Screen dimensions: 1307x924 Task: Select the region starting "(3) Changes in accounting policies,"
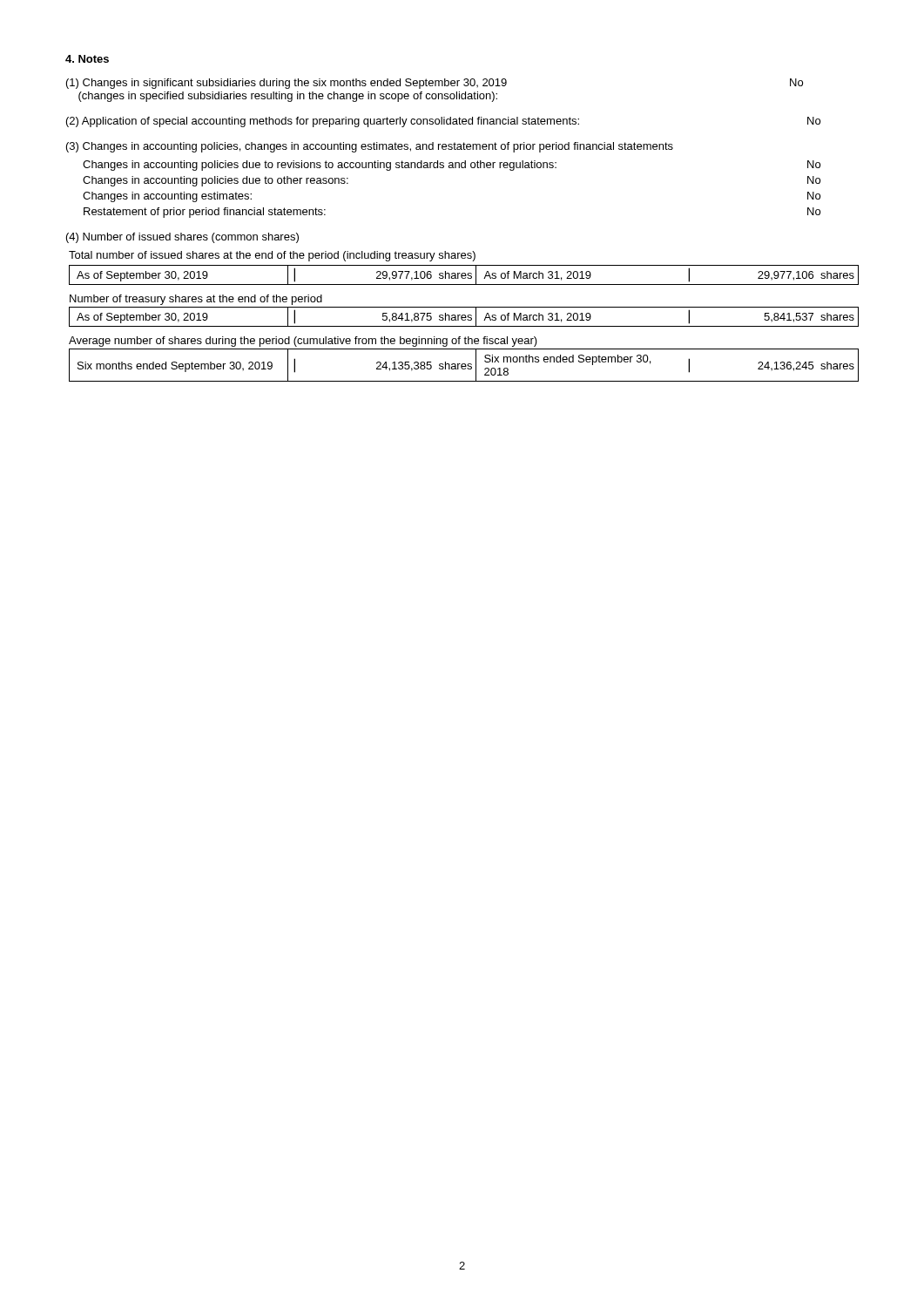pyautogui.click(x=369, y=146)
